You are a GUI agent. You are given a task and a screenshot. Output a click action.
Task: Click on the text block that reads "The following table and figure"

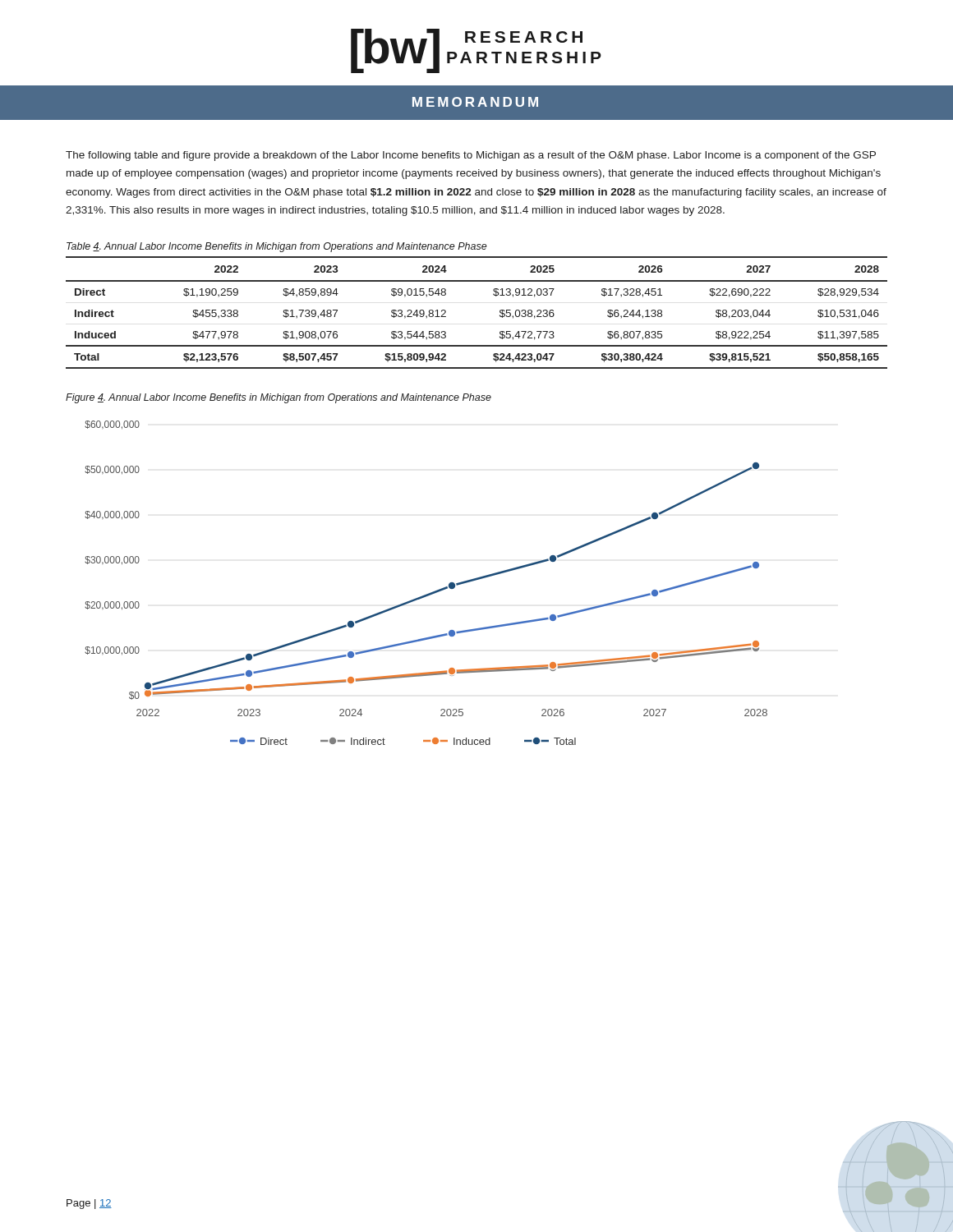click(x=476, y=182)
